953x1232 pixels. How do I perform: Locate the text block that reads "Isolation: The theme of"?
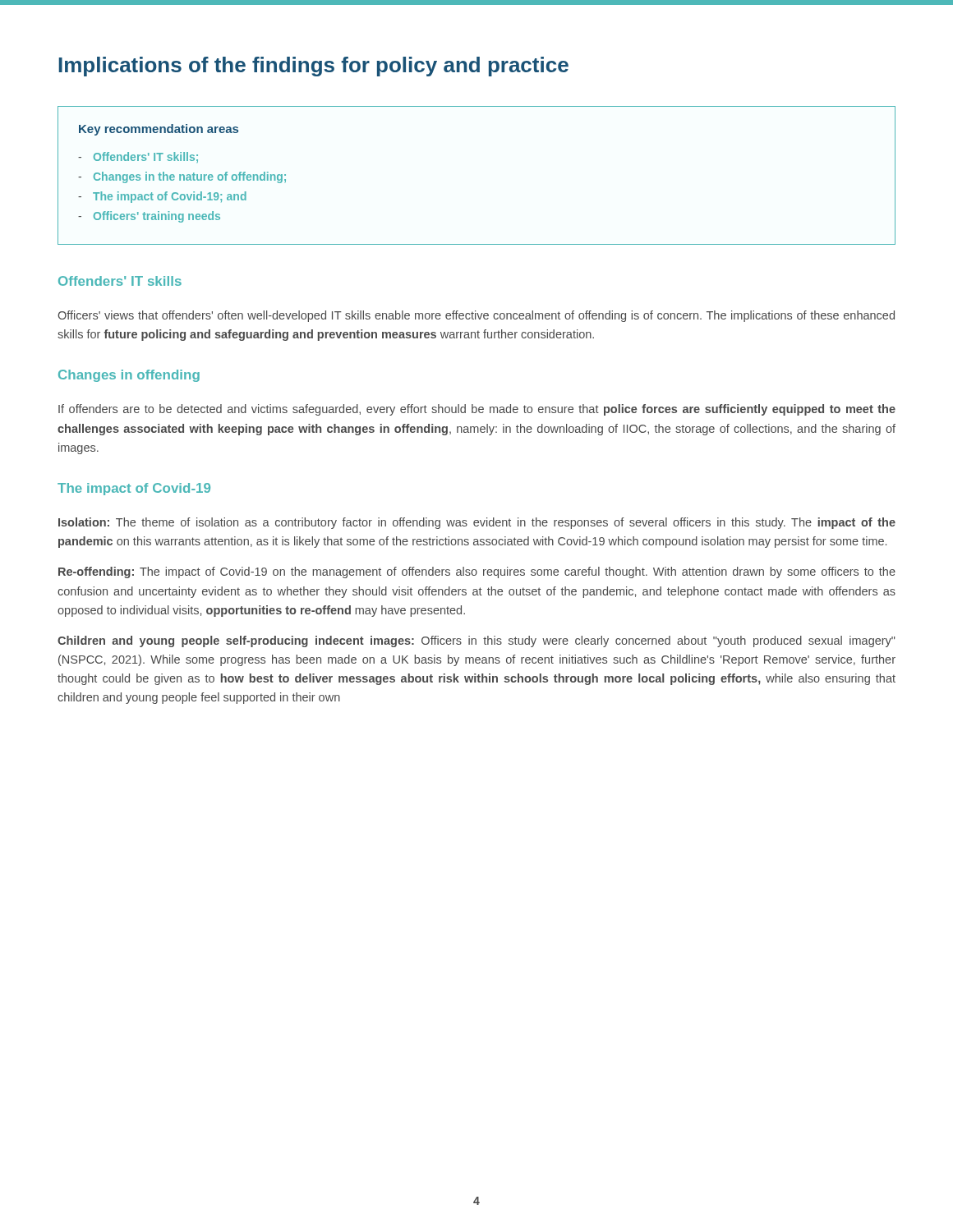pos(476,532)
